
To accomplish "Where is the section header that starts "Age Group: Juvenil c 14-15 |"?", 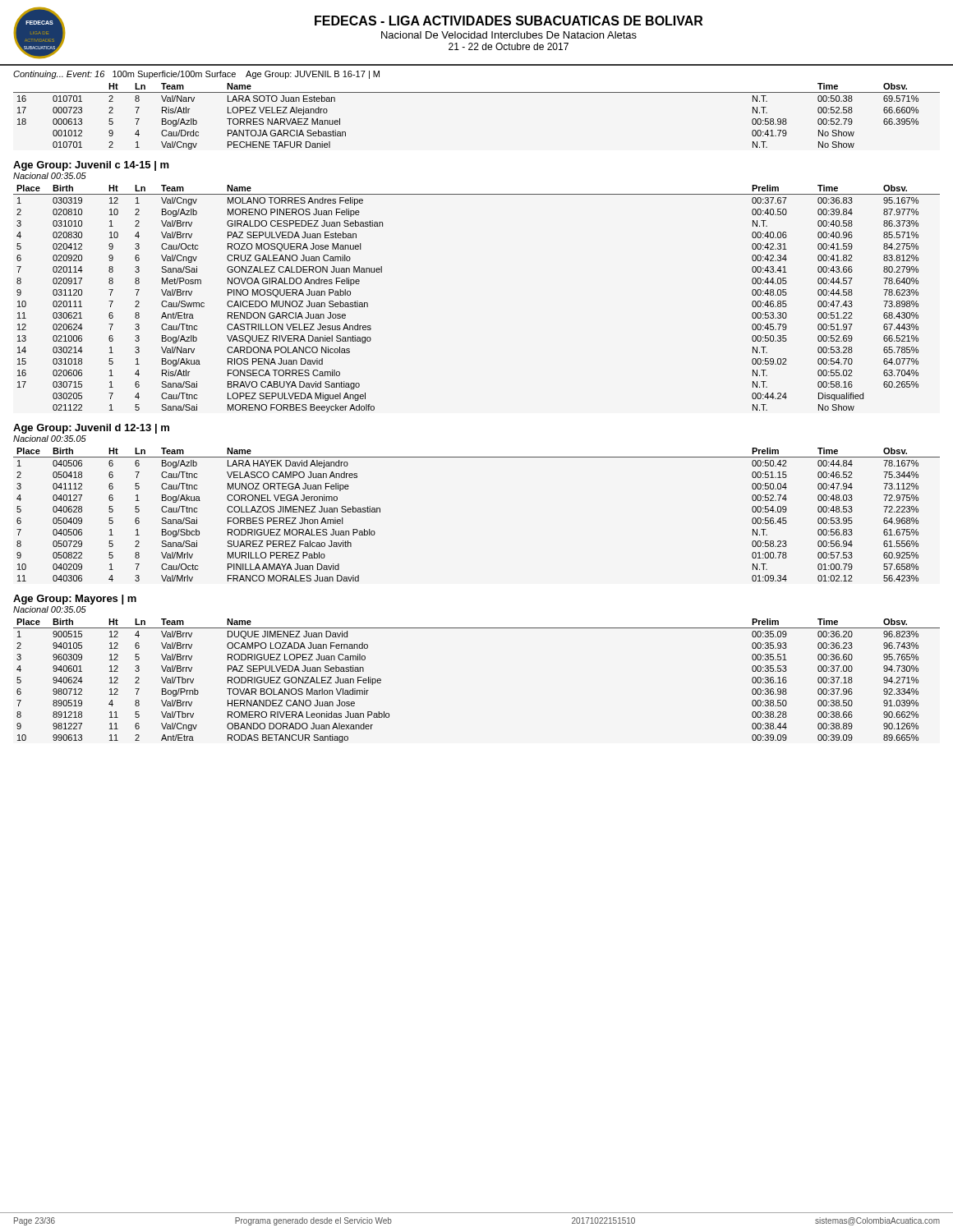I will tap(91, 165).
